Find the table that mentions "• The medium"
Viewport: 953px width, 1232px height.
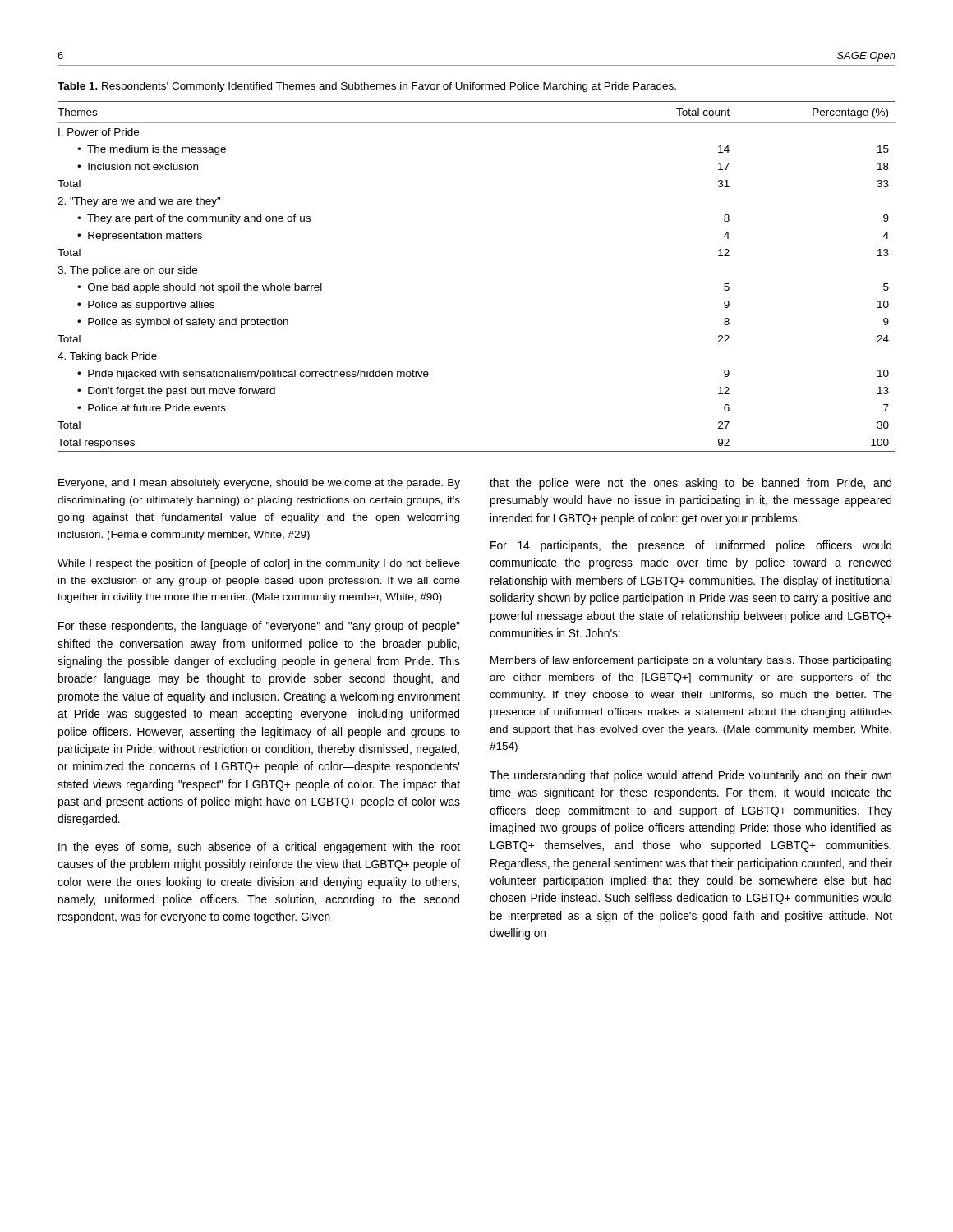click(476, 276)
